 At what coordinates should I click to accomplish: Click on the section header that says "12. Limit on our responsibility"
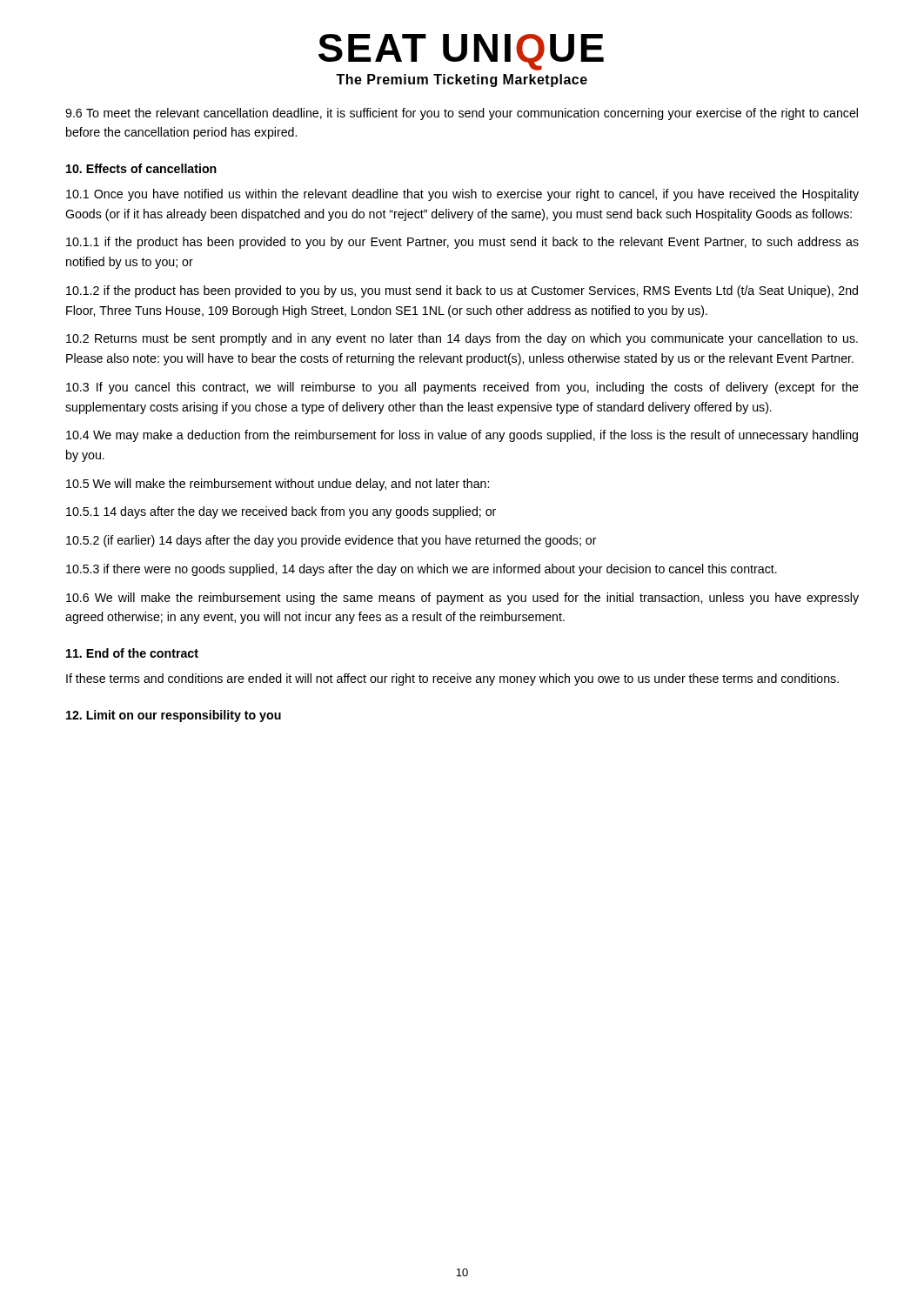tap(173, 715)
